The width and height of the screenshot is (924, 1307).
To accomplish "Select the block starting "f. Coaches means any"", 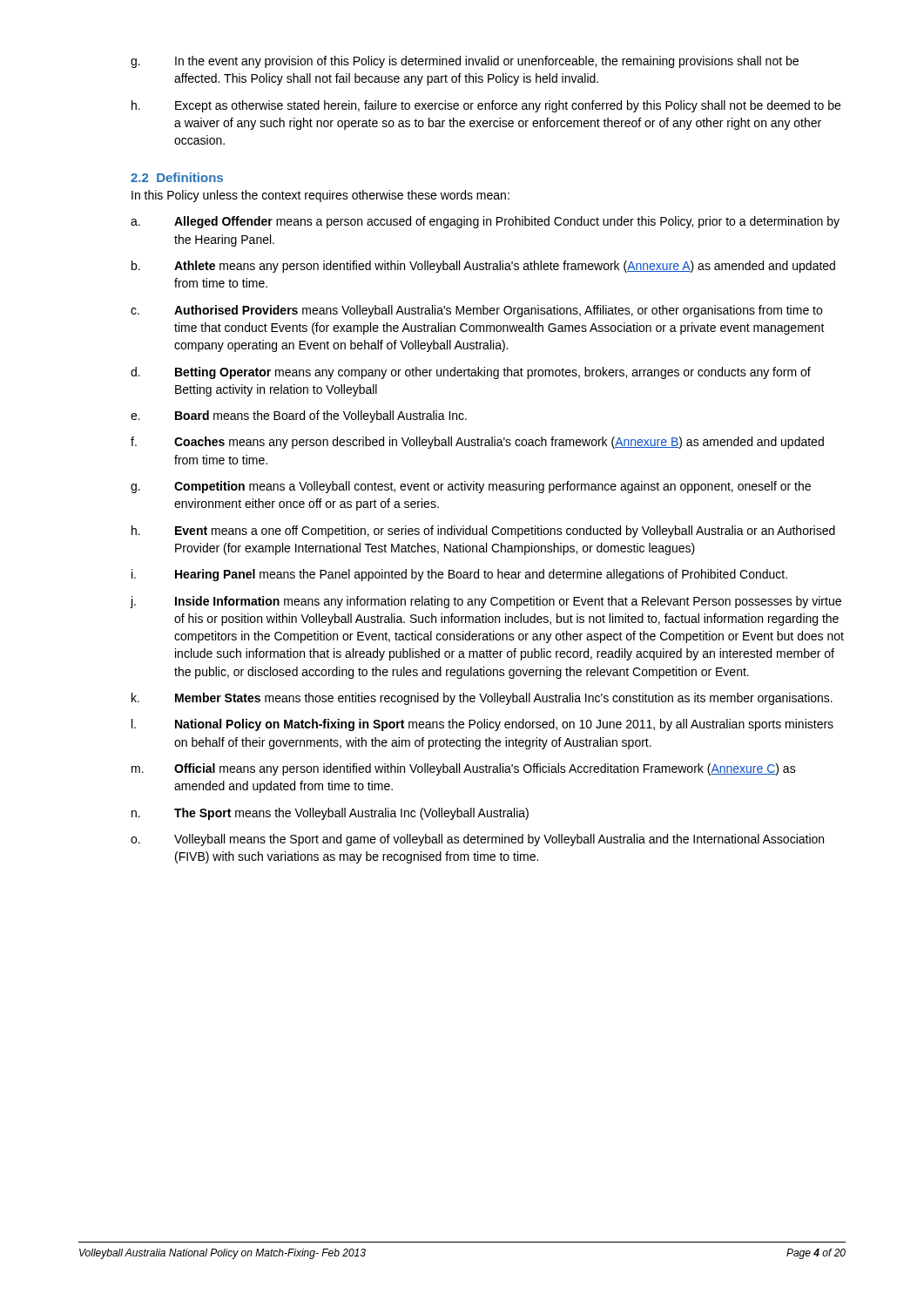I will click(488, 451).
